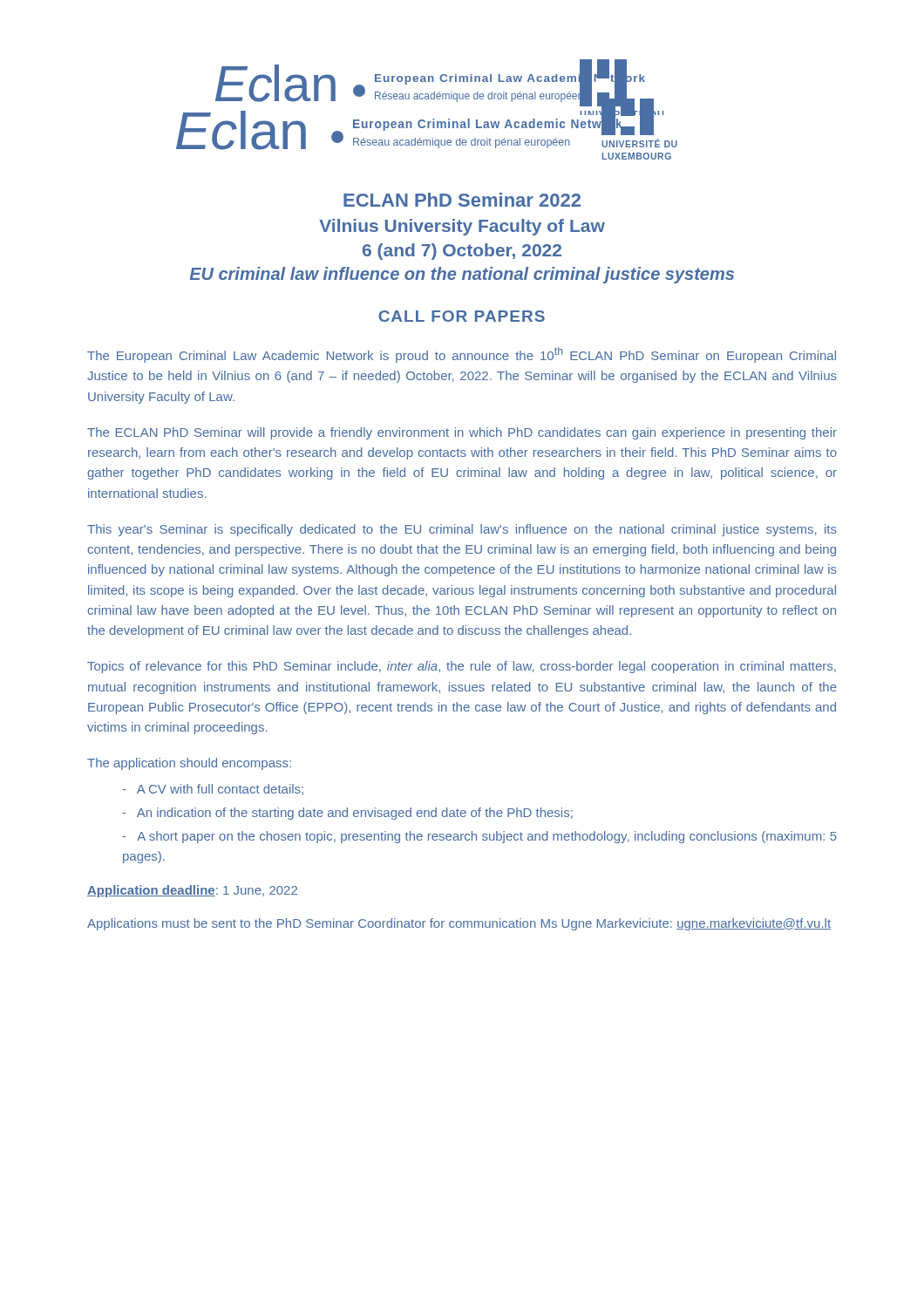Click on the region starting "The ECLAN PhD Seminar"
The image size is (924, 1308).
462,462
